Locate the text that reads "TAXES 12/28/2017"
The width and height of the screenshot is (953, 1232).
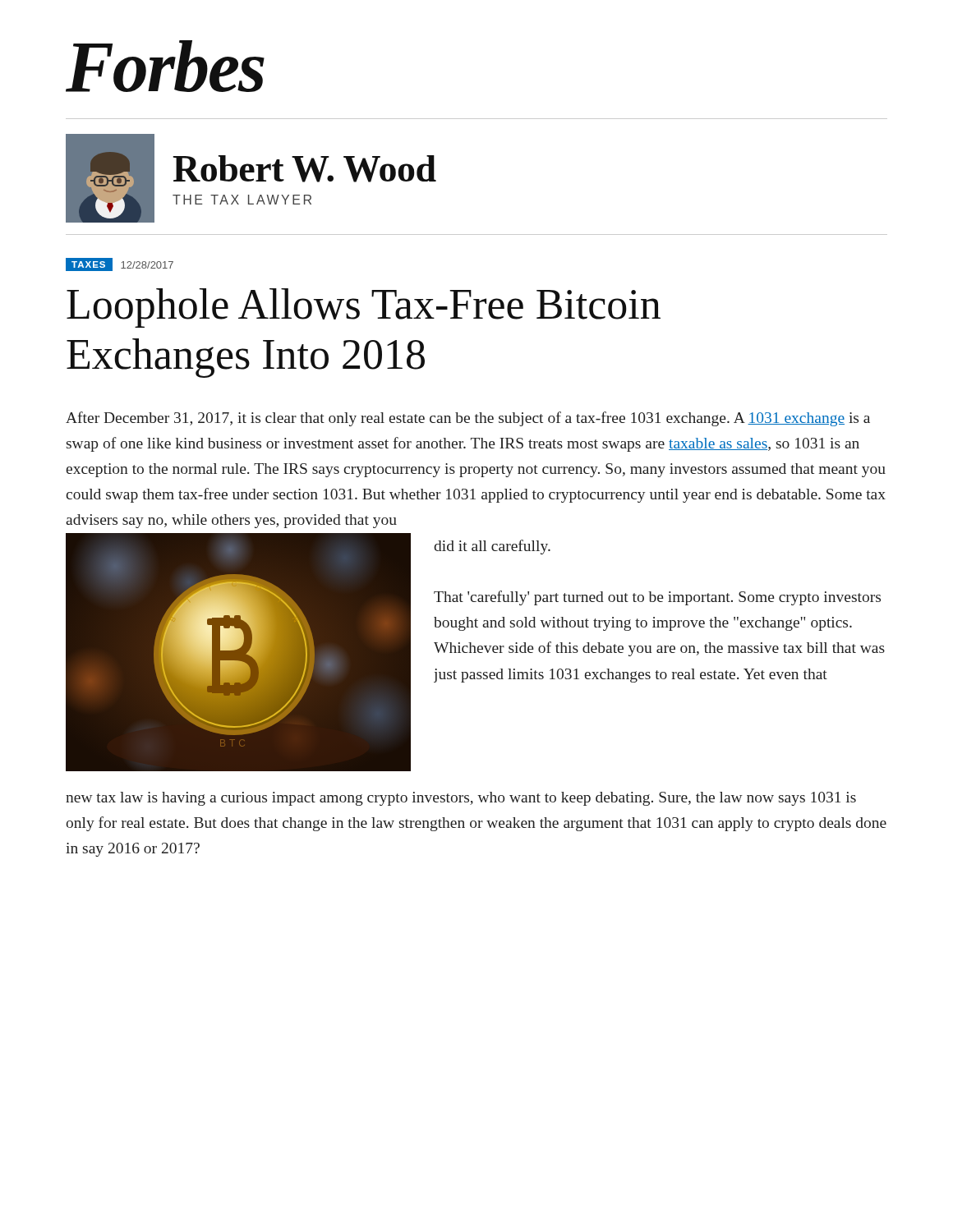120,264
